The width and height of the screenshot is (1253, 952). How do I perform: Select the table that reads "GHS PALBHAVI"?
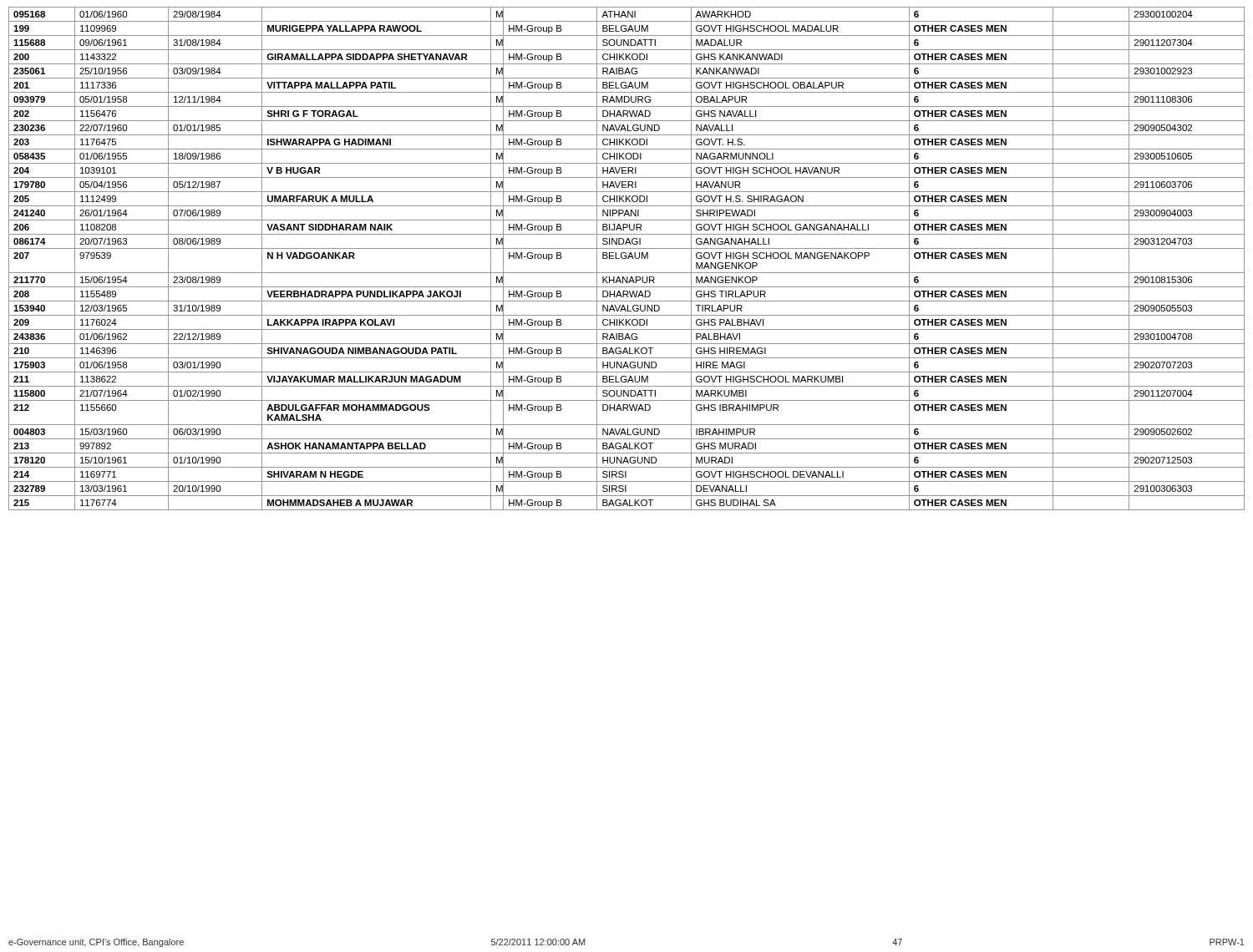(x=626, y=258)
